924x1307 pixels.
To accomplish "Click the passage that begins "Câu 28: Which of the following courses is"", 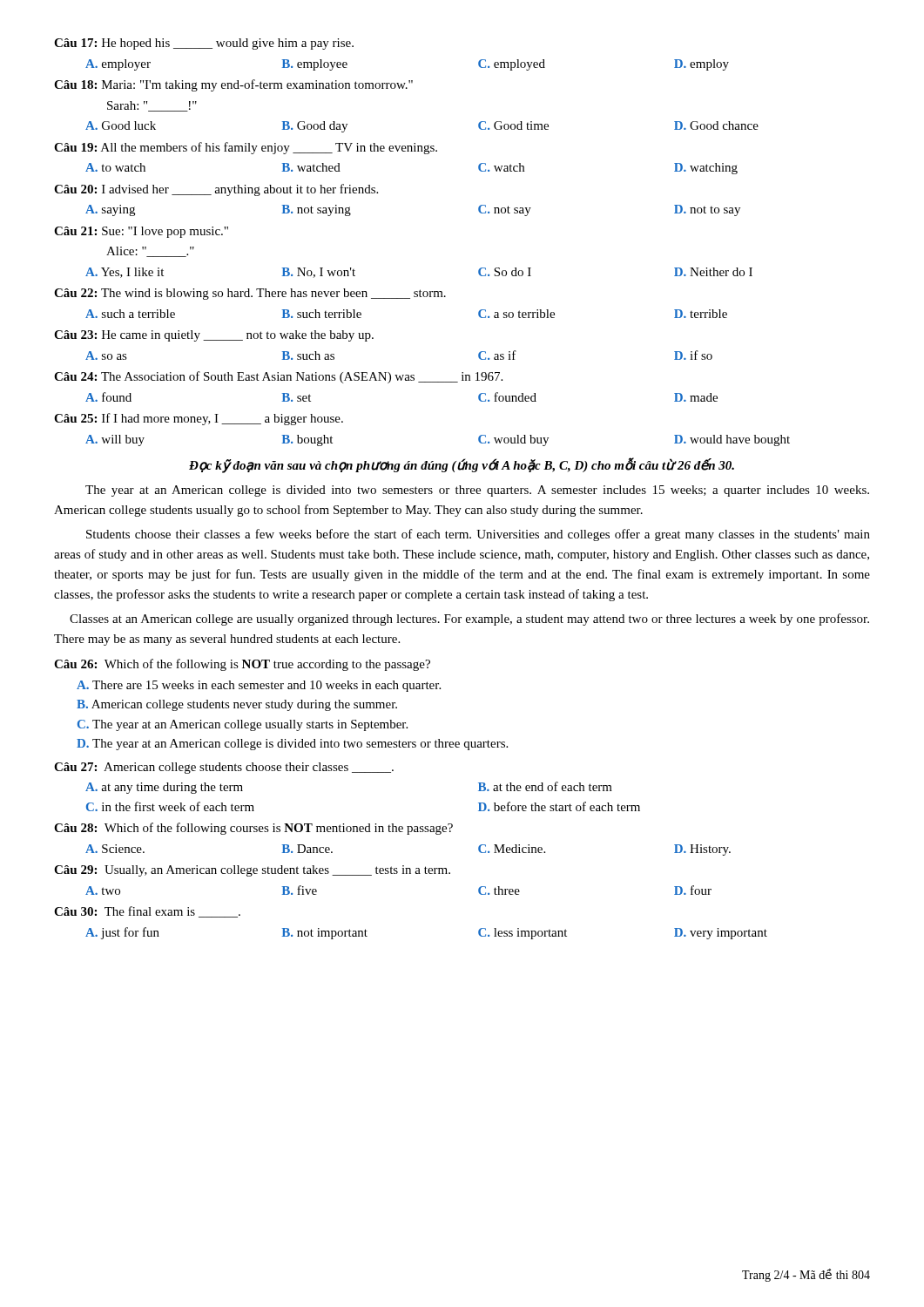I will 253,829.
